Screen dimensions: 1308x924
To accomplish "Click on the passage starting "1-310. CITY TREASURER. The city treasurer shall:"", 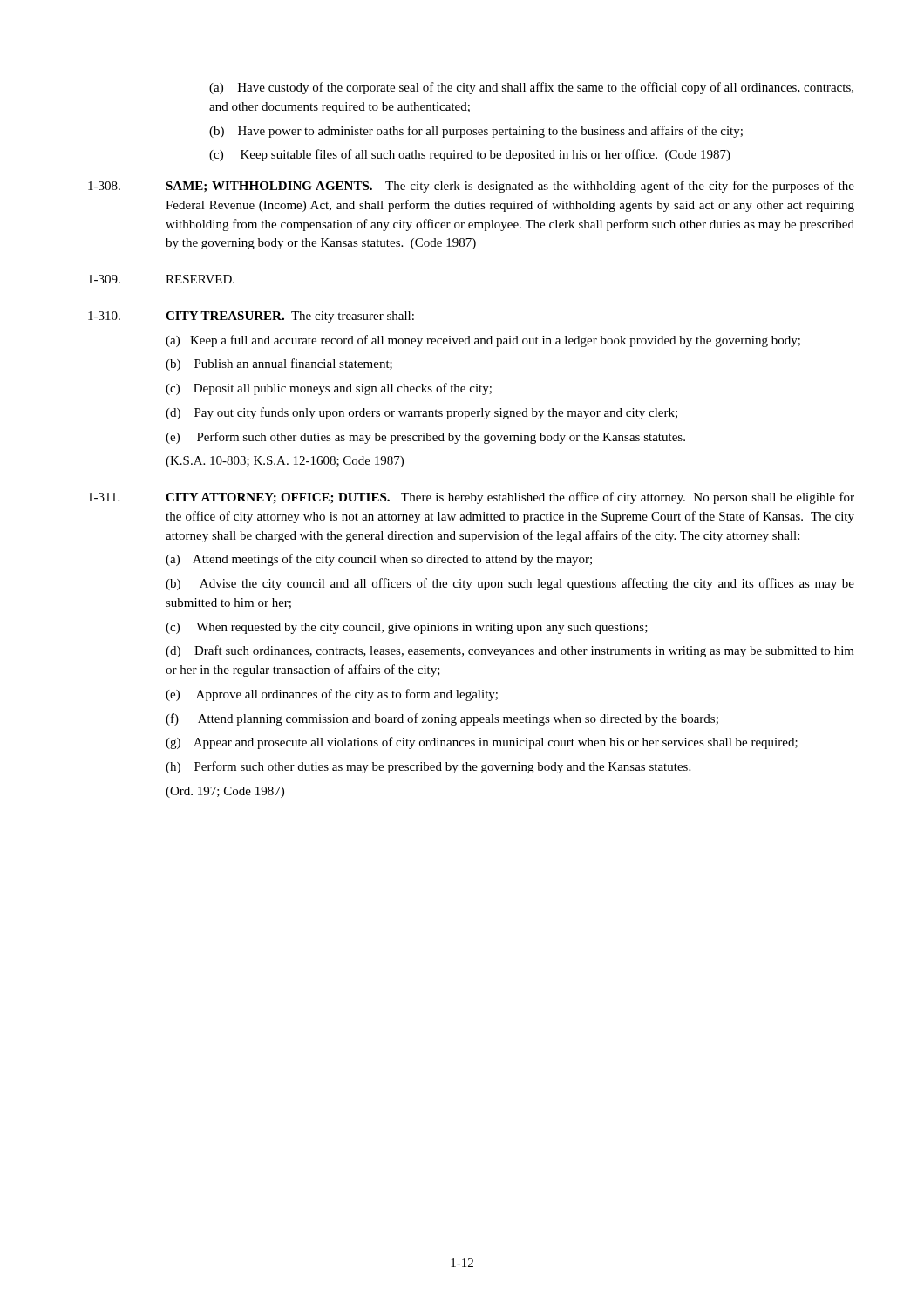I will coord(471,391).
